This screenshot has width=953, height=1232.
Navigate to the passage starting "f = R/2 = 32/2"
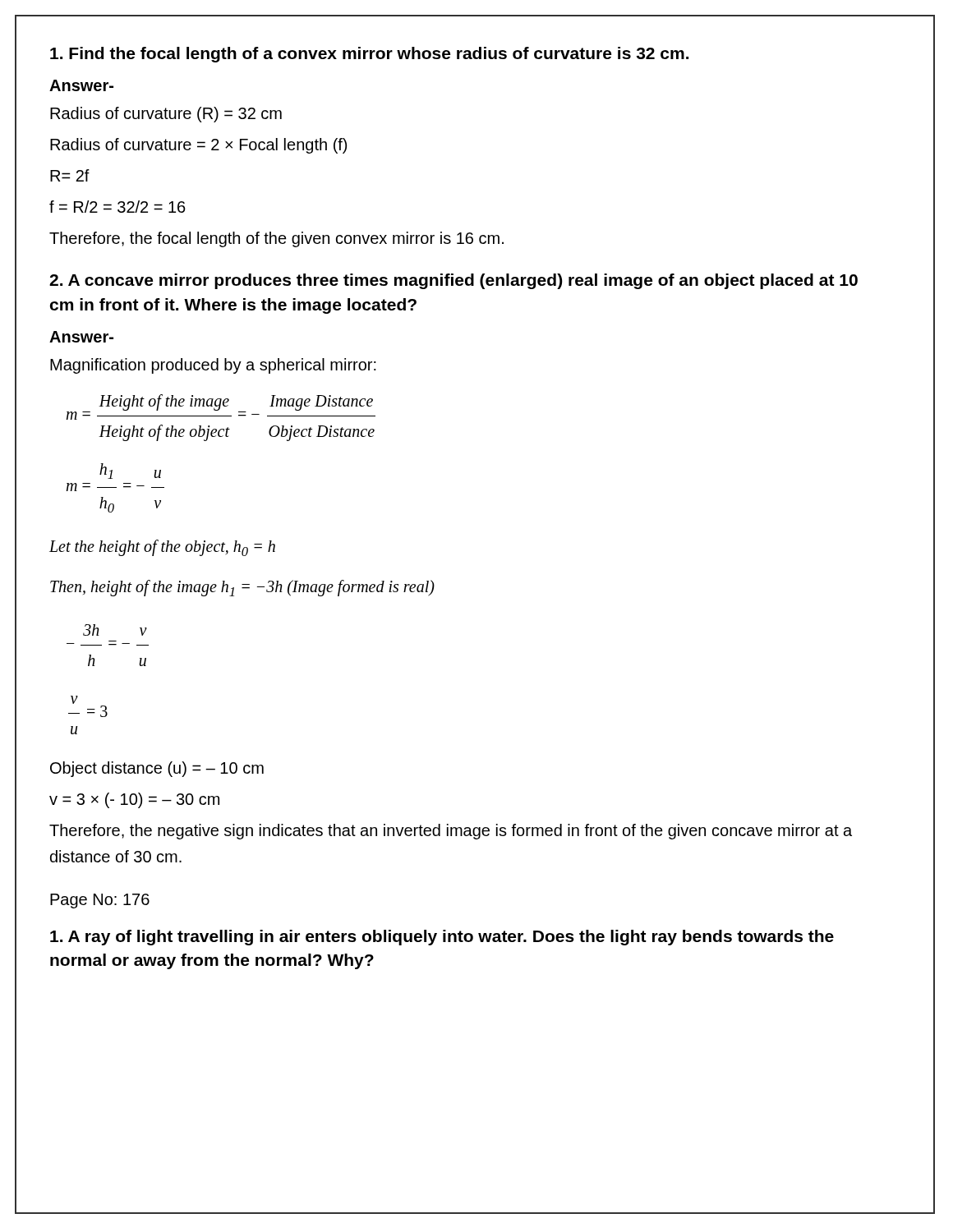[x=118, y=207]
